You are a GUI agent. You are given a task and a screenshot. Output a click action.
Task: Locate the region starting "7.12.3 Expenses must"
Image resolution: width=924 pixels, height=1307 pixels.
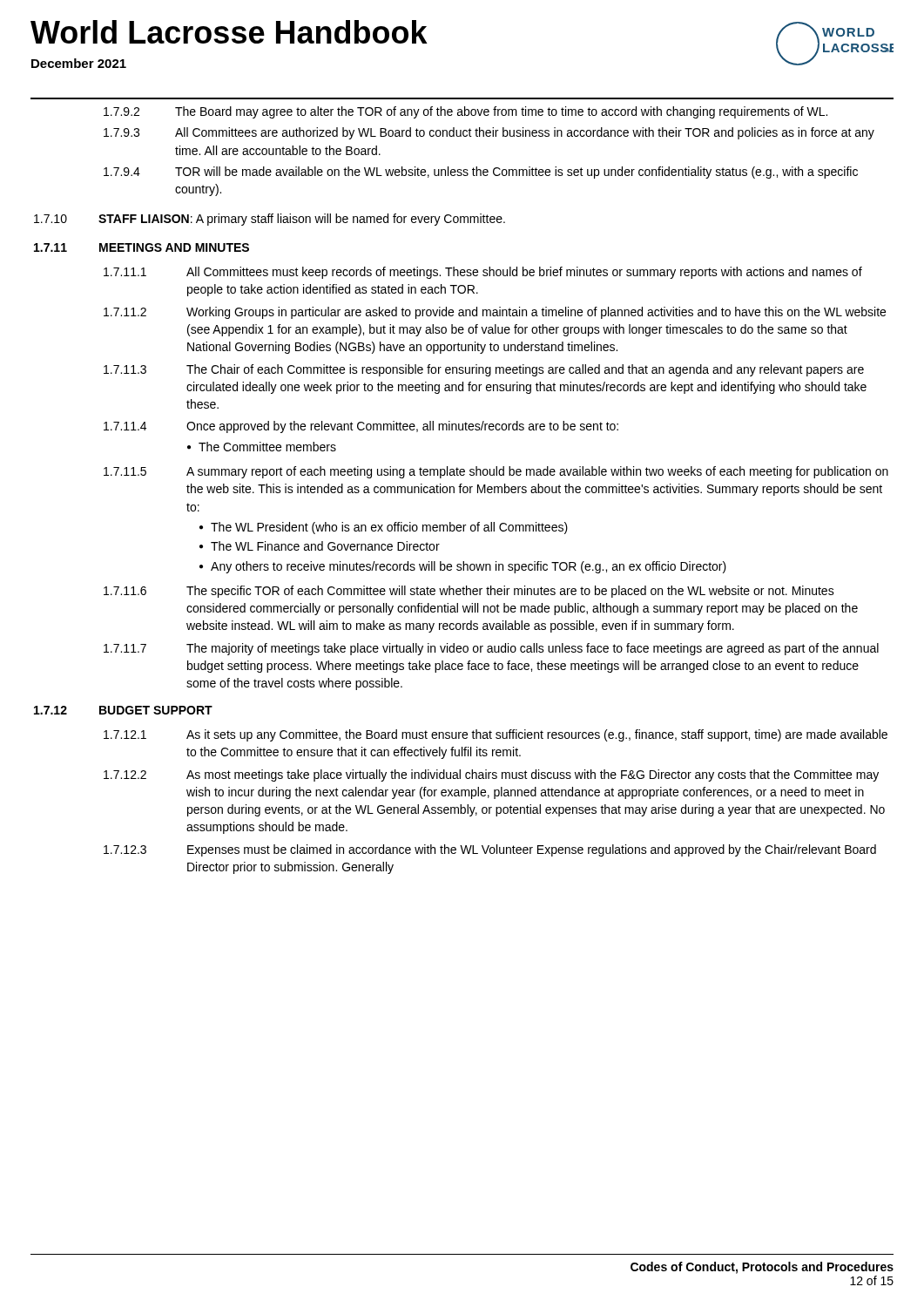coord(497,858)
